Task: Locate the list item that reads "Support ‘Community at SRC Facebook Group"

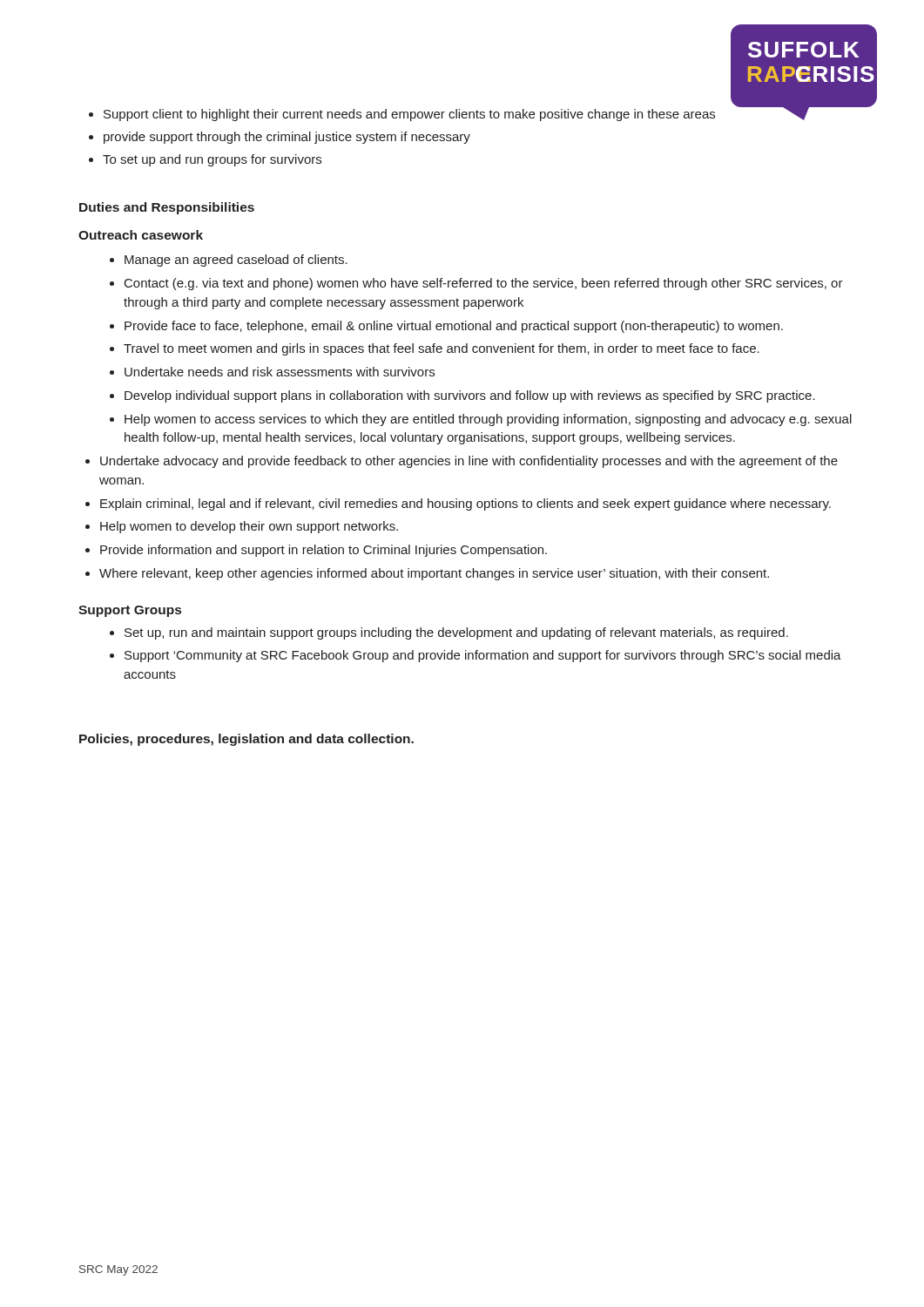Action: click(493, 665)
